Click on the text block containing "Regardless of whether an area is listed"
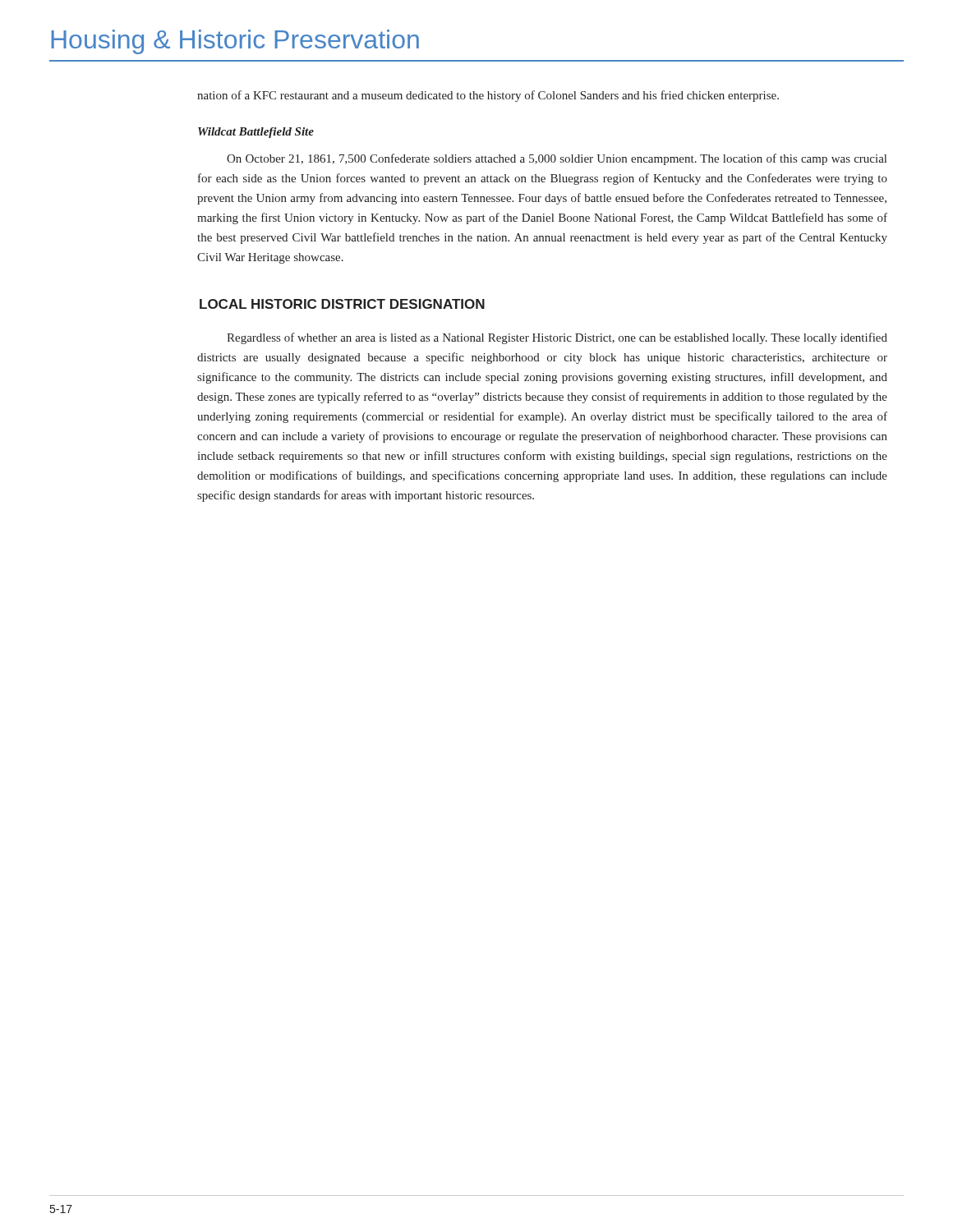The height and width of the screenshot is (1232, 953). (x=542, y=417)
